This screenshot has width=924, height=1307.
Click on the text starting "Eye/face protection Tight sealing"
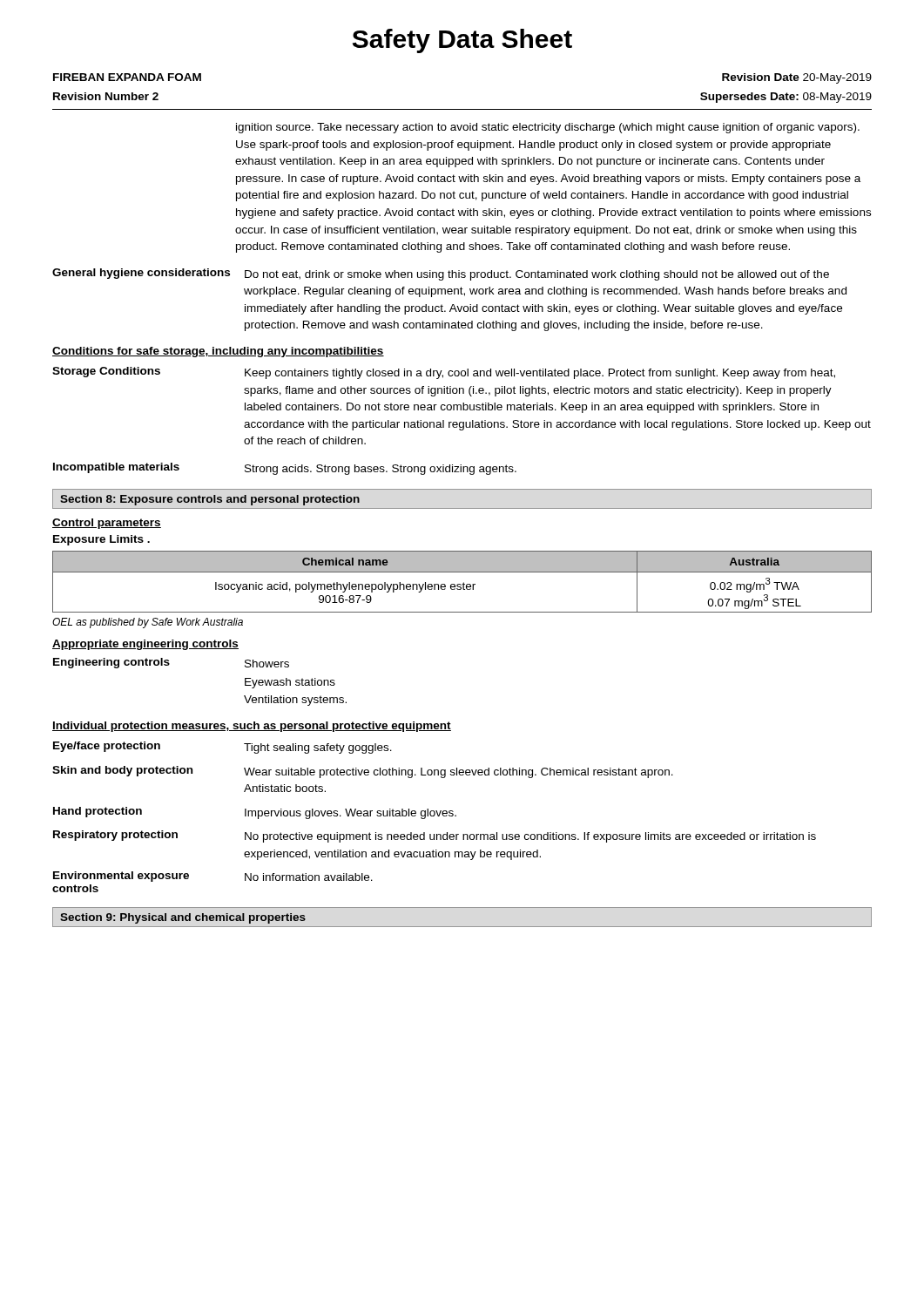107,748
